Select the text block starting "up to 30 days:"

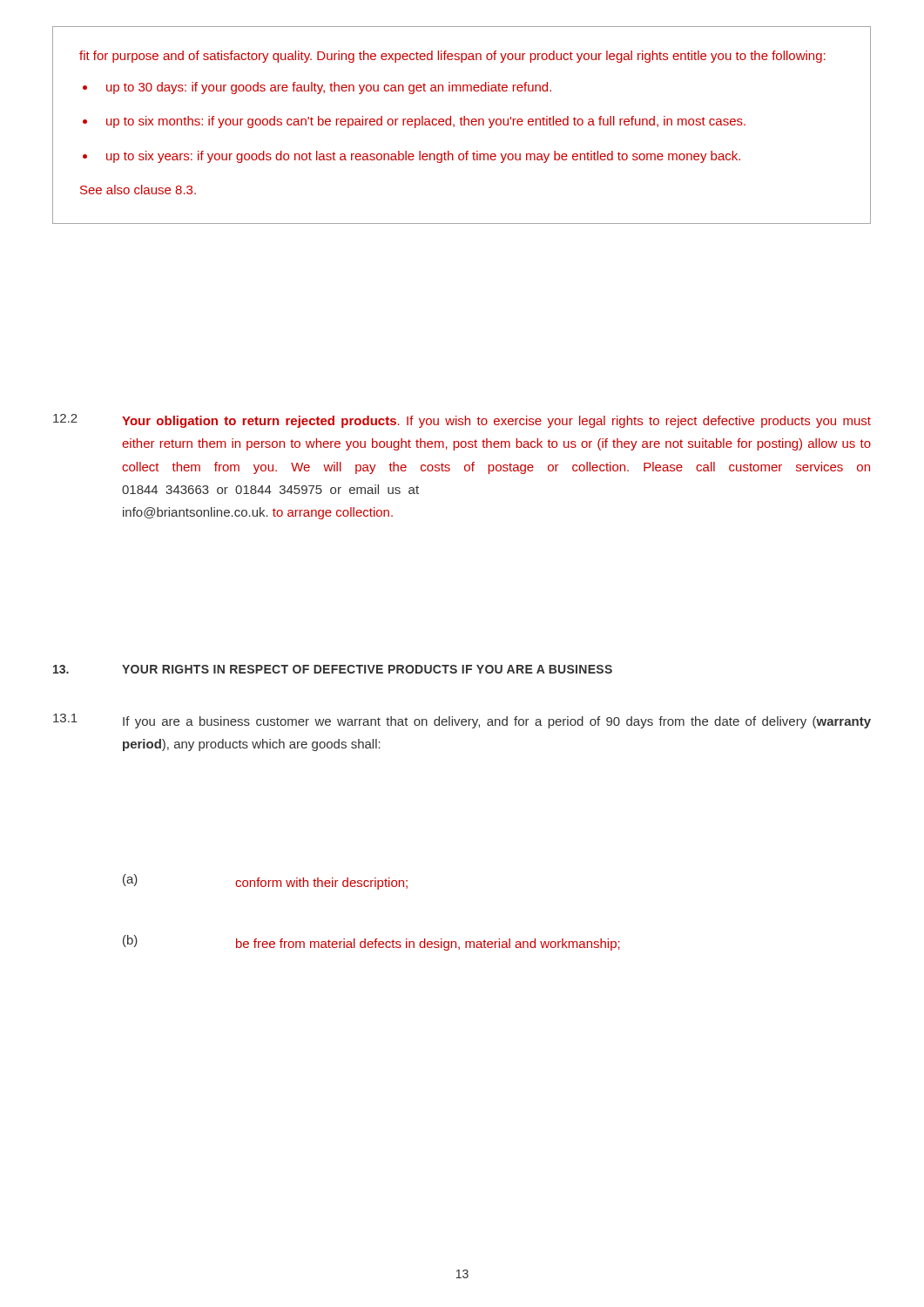point(470,87)
